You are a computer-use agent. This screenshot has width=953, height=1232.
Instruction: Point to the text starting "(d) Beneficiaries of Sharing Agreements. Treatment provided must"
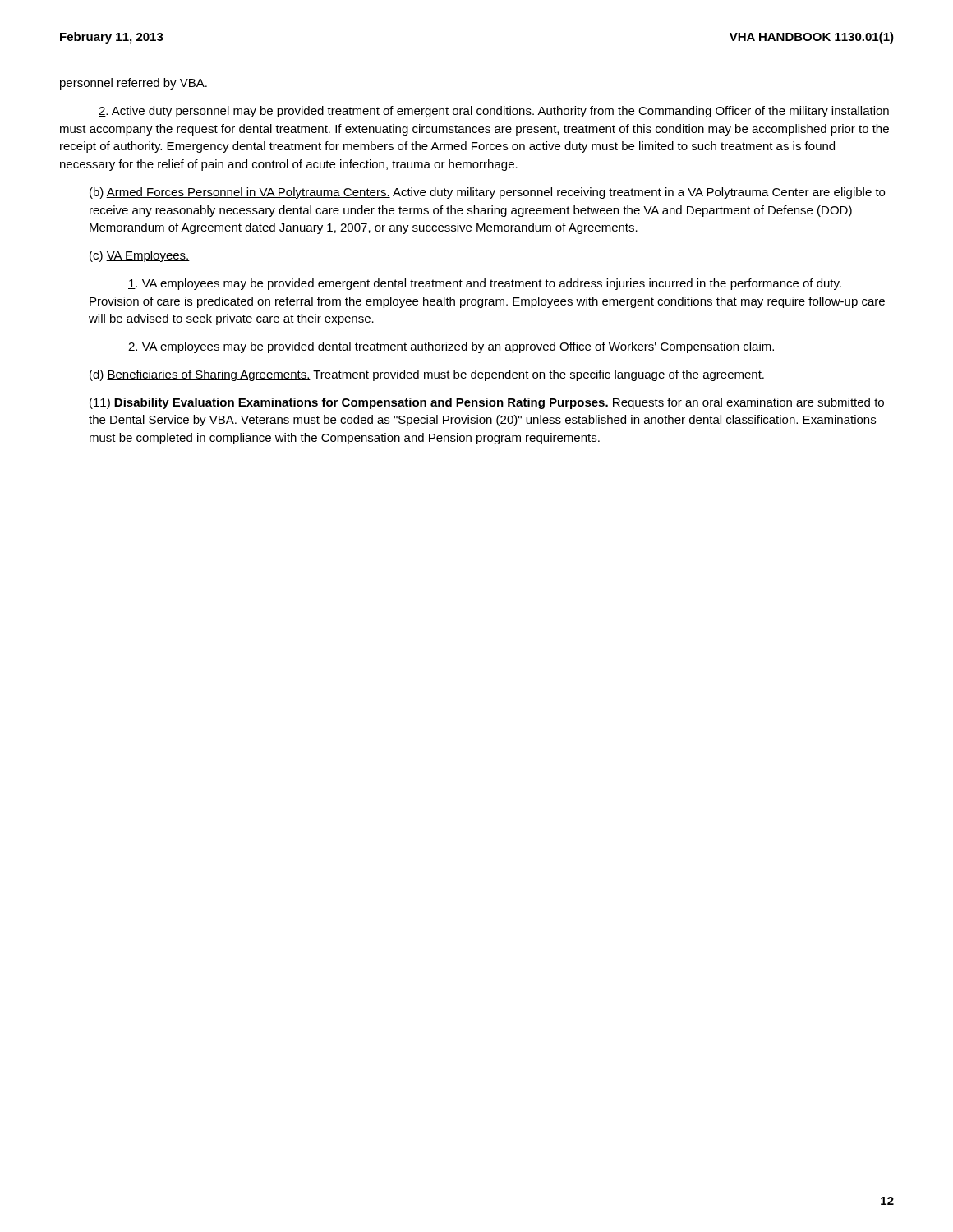point(491,374)
